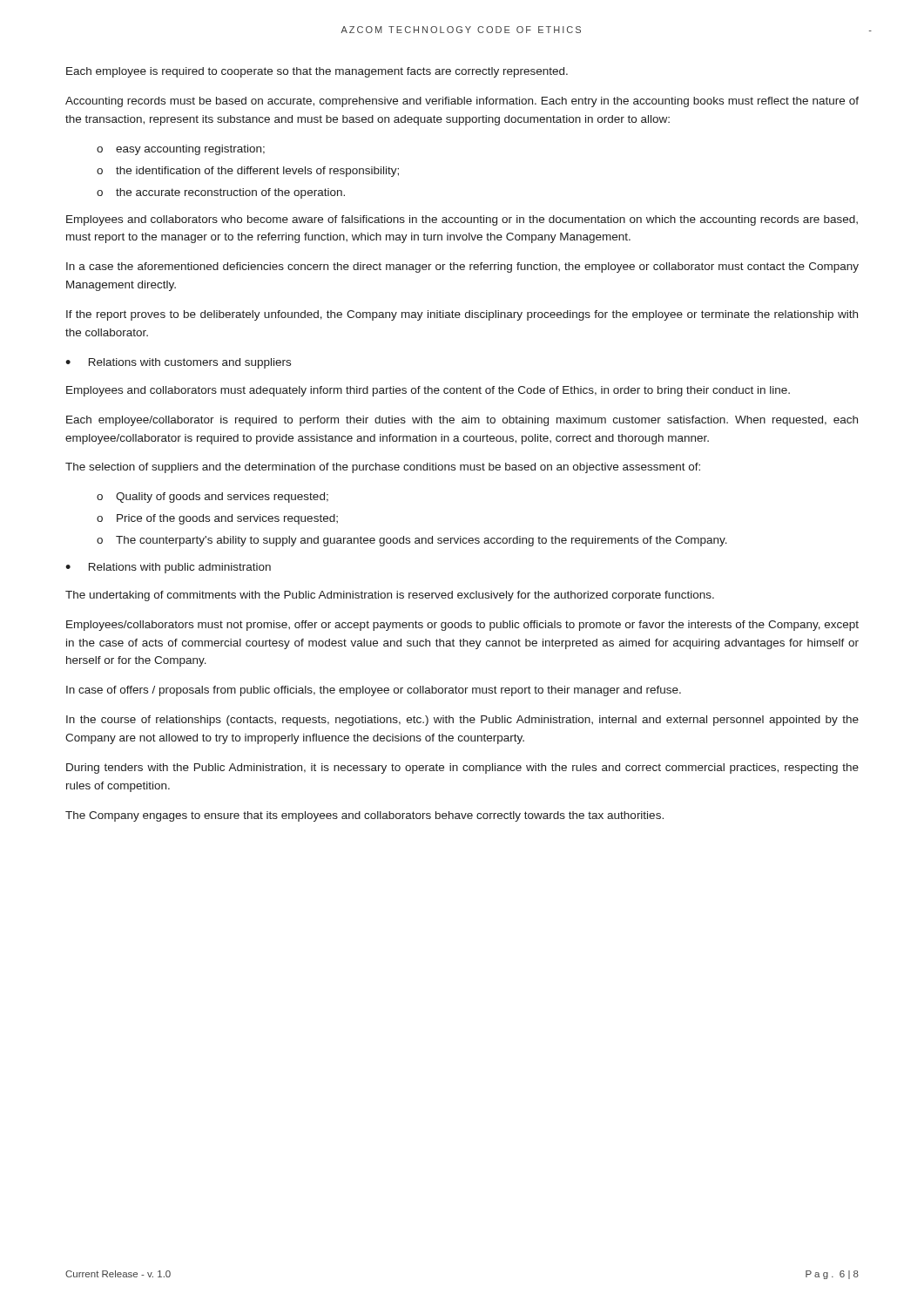
Task: Point to the text block starting "• Relations with public administration"
Action: click(x=168, y=568)
